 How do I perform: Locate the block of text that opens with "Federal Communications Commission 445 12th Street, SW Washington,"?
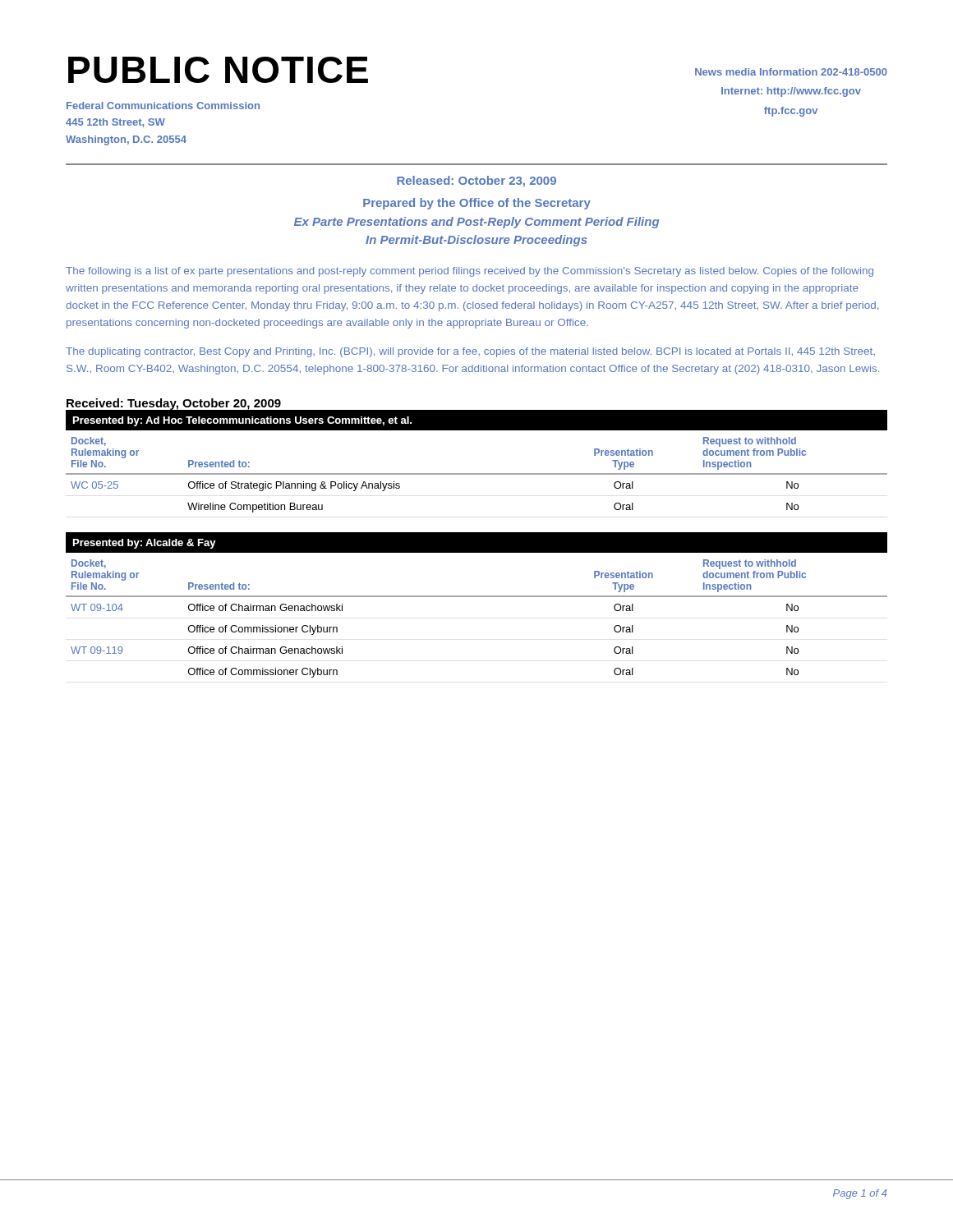(x=163, y=122)
